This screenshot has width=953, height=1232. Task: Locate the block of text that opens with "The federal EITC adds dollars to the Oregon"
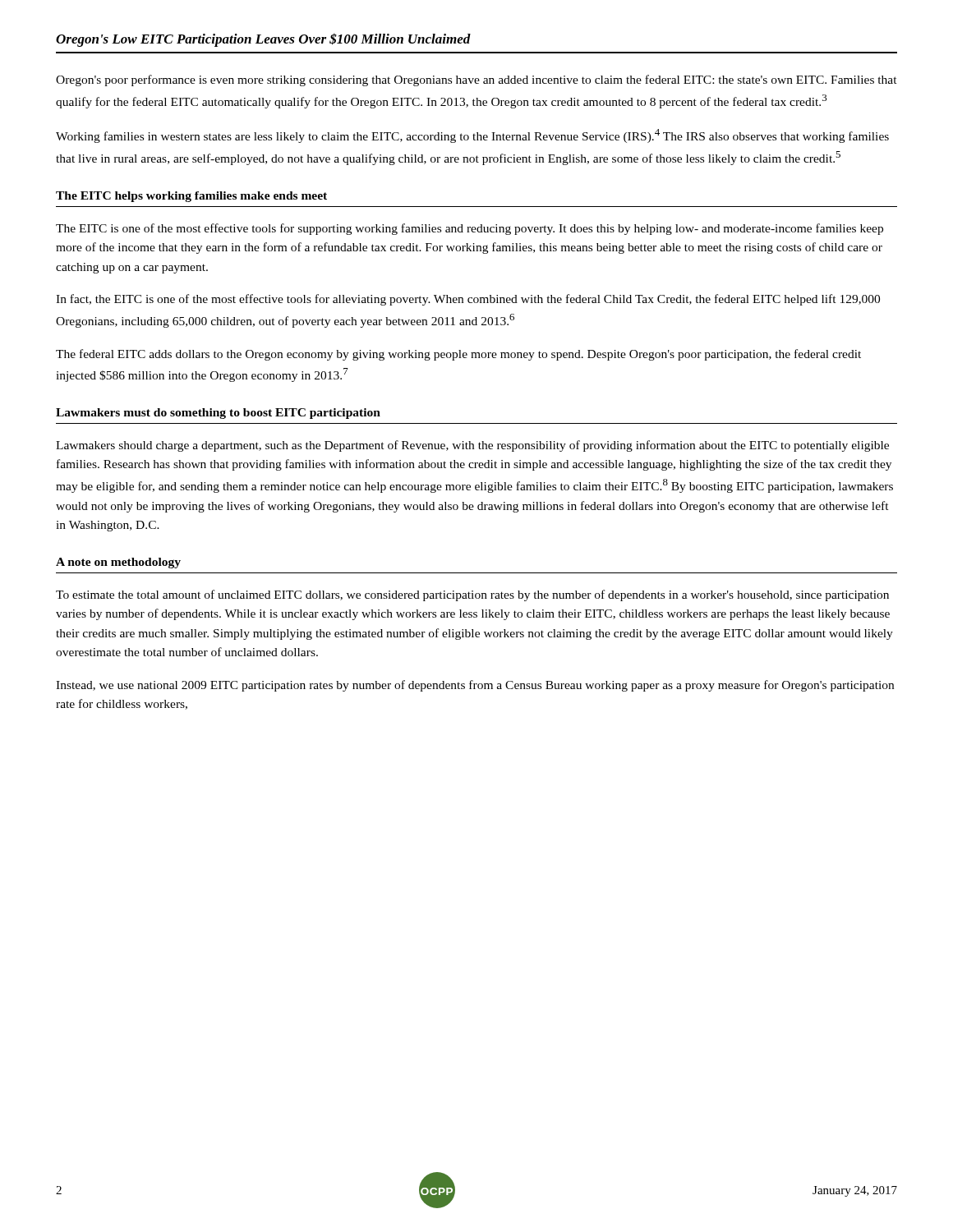459,364
